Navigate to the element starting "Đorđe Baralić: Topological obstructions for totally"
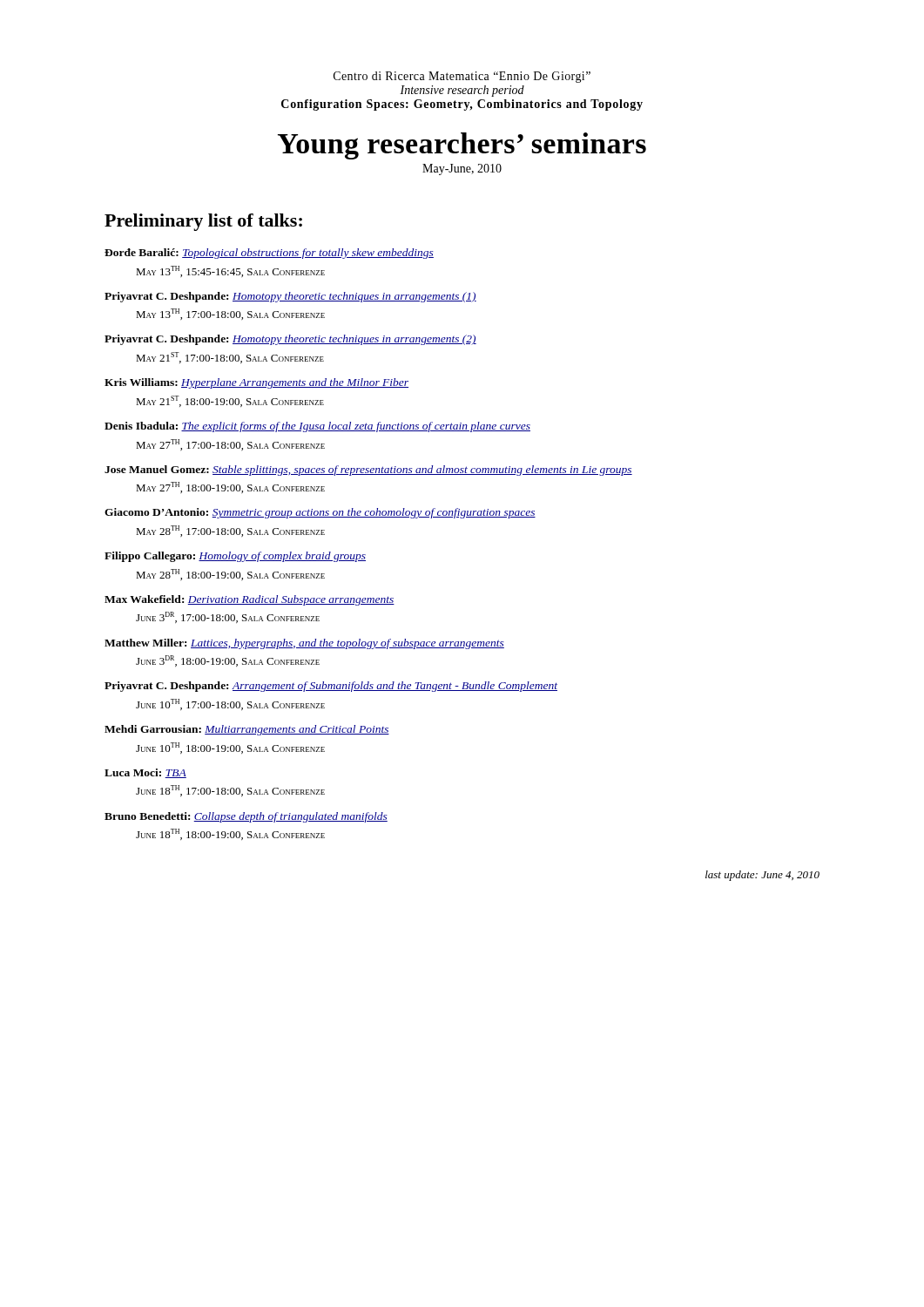Viewport: 924px width, 1307px height. tap(269, 254)
